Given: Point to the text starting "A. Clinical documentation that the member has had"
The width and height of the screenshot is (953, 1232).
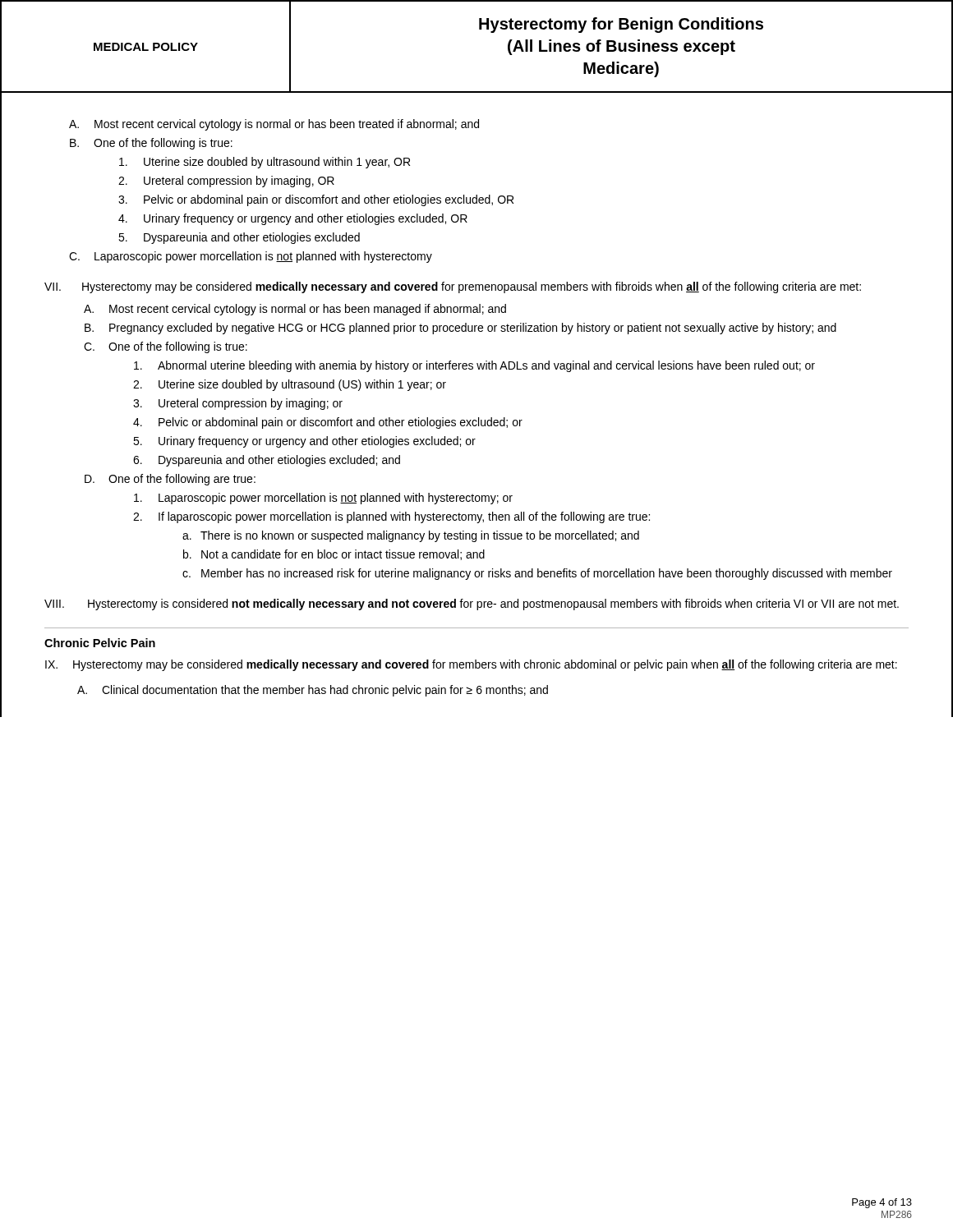Looking at the screenshot, I should click(493, 690).
